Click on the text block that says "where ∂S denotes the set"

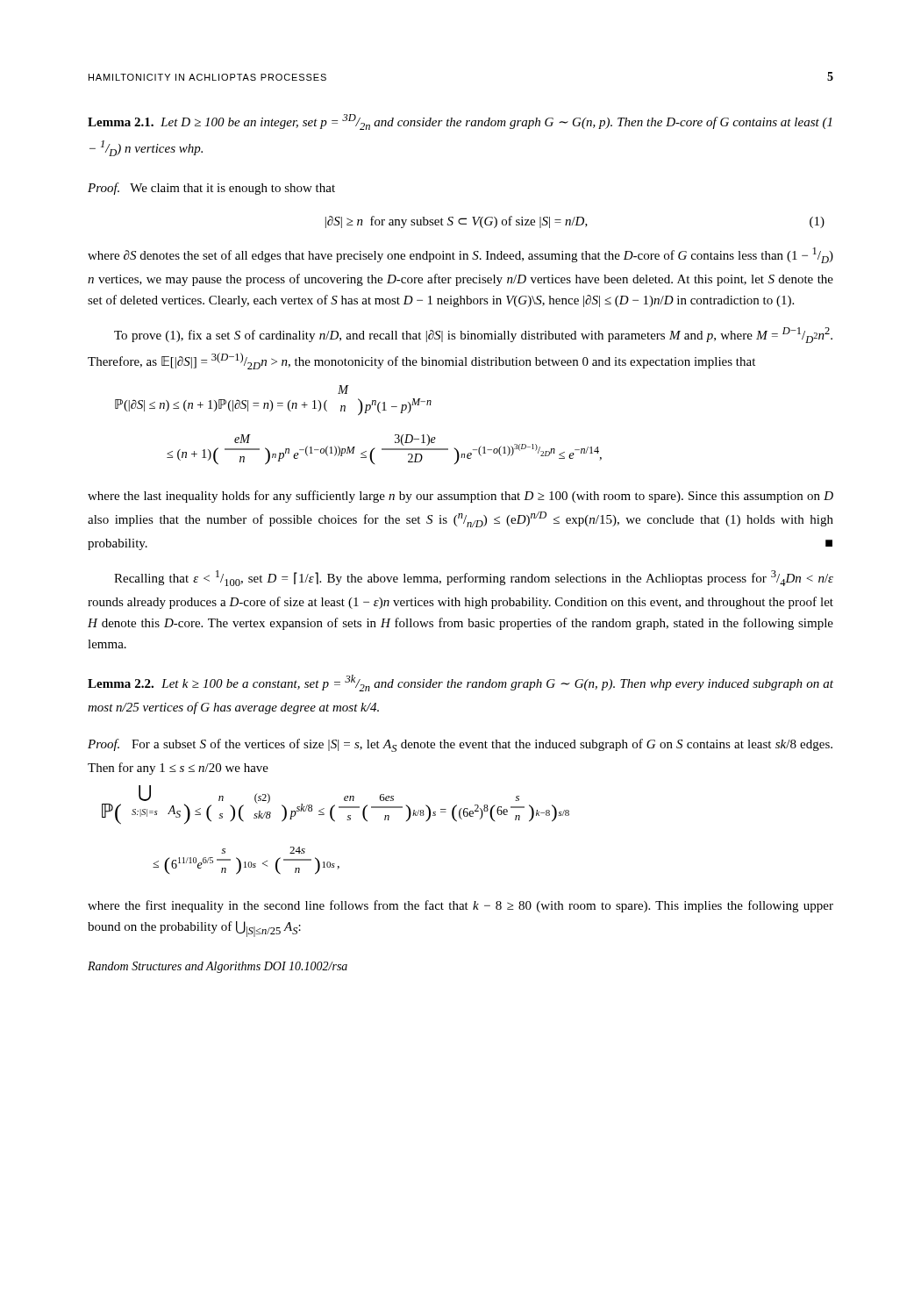point(460,308)
